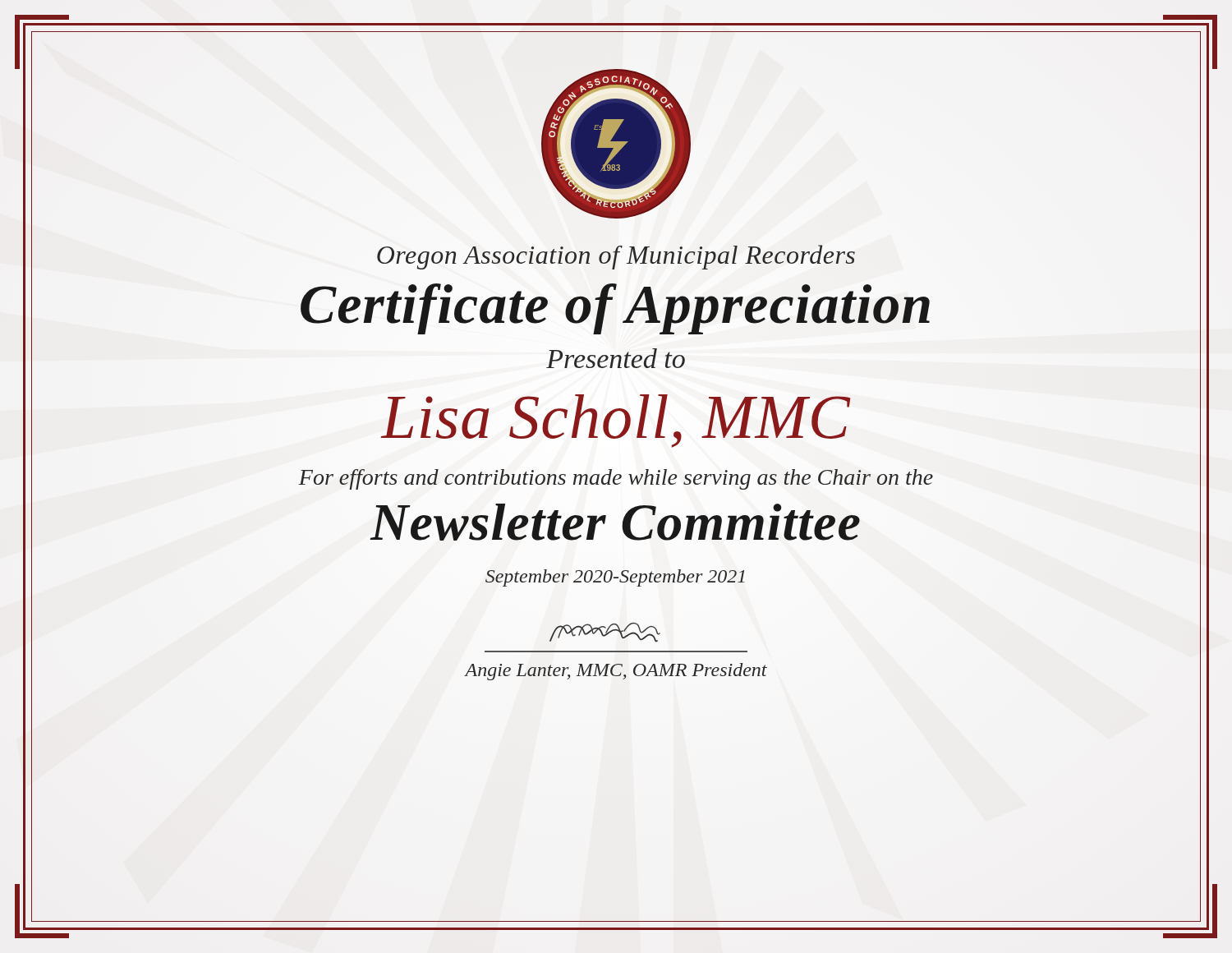Point to "Lisa Scholl, MMC"

click(x=616, y=417)
